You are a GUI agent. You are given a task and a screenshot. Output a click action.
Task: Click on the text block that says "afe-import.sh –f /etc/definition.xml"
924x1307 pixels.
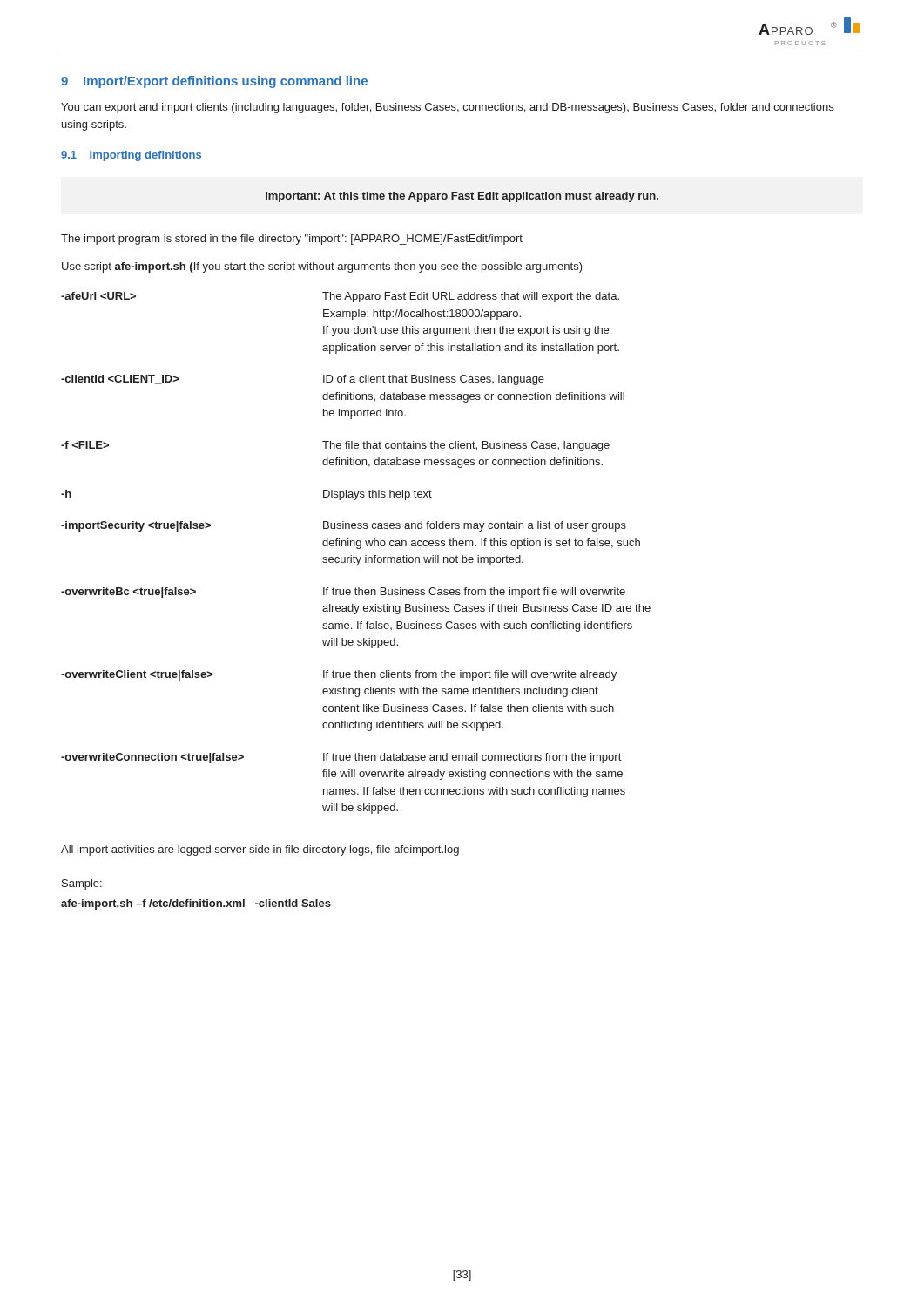pos(196,903)
